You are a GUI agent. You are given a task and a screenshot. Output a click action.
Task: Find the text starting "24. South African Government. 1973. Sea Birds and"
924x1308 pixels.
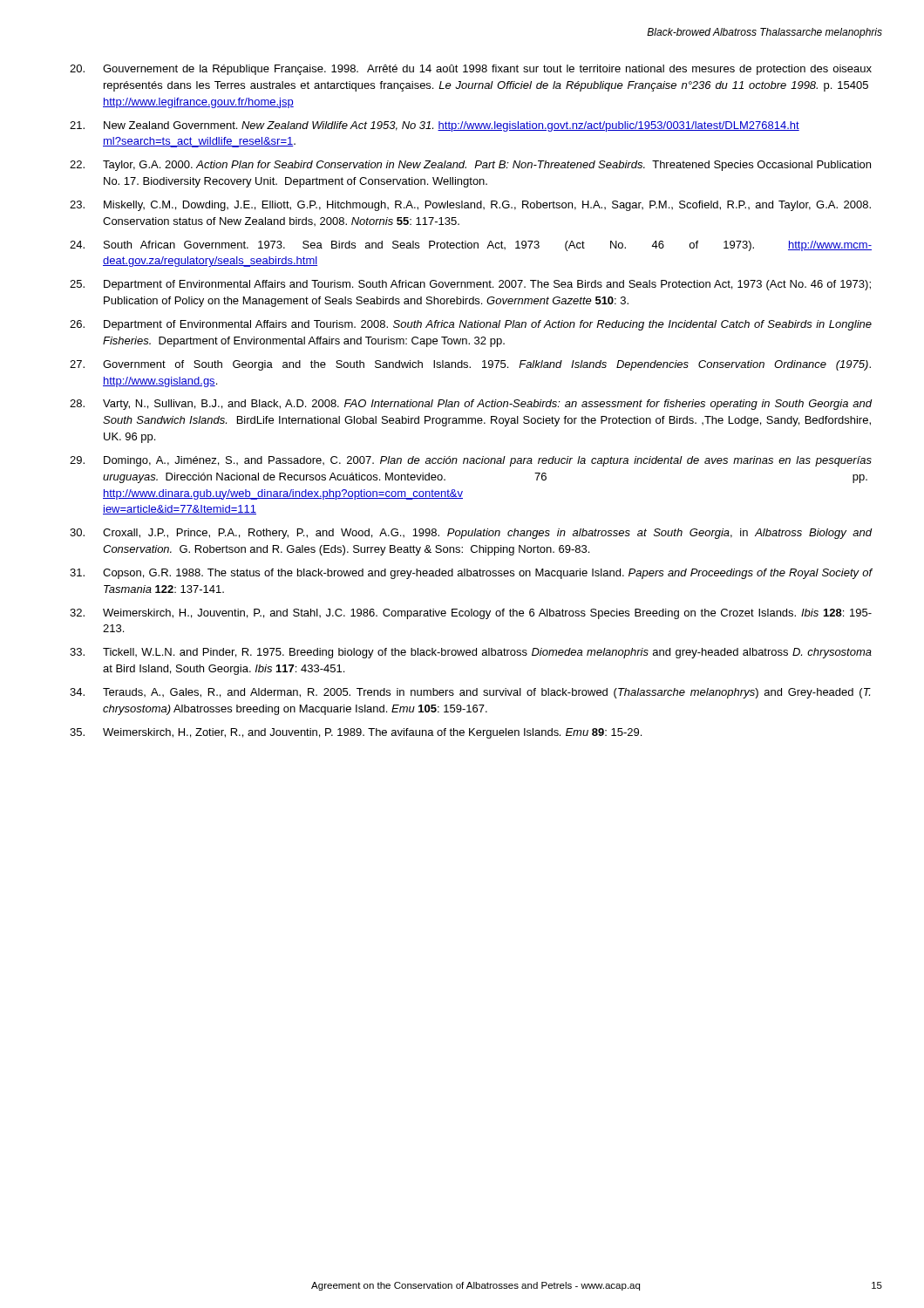coord(471,253)
